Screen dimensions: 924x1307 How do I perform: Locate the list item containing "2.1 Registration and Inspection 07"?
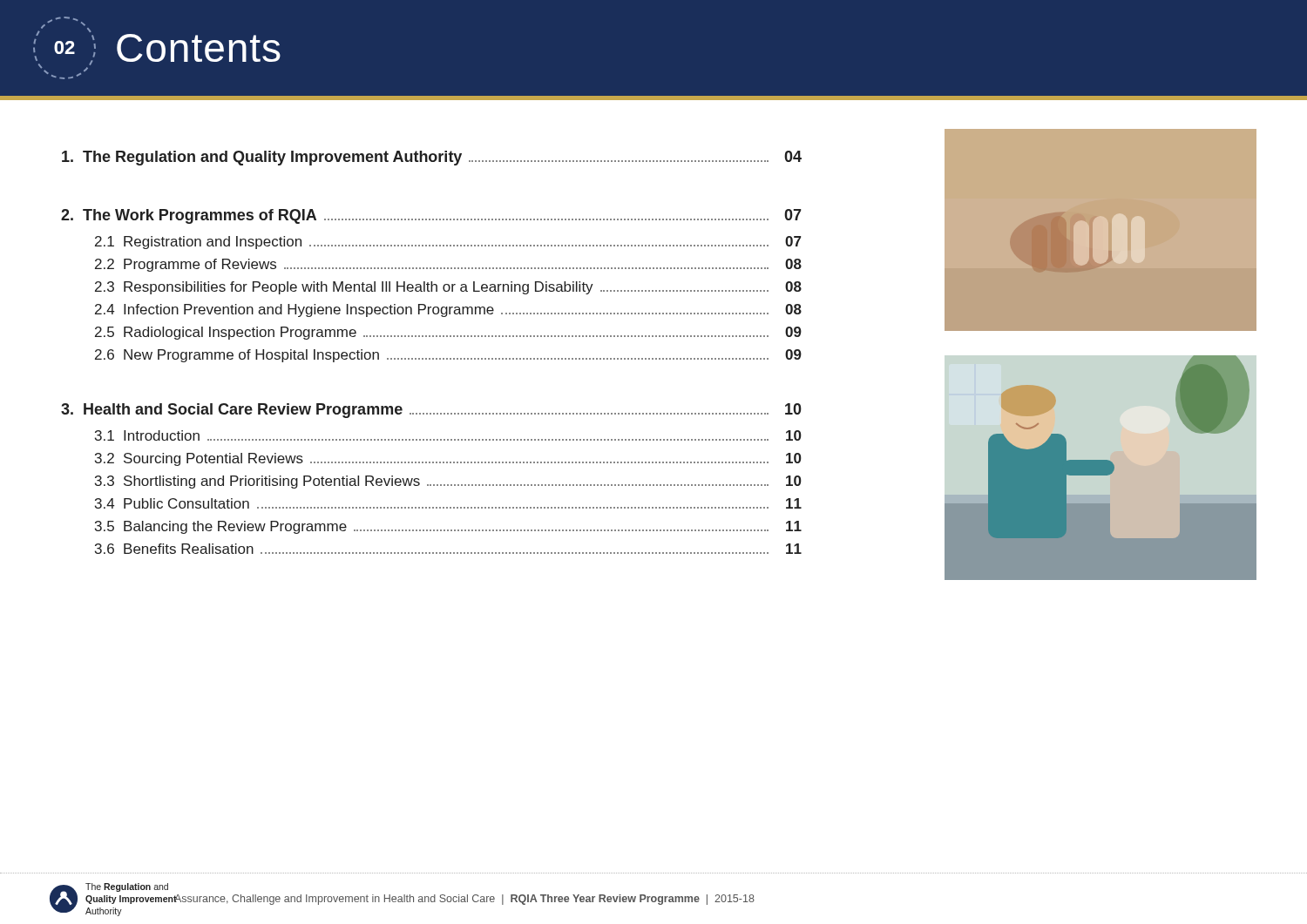point(448,242)
